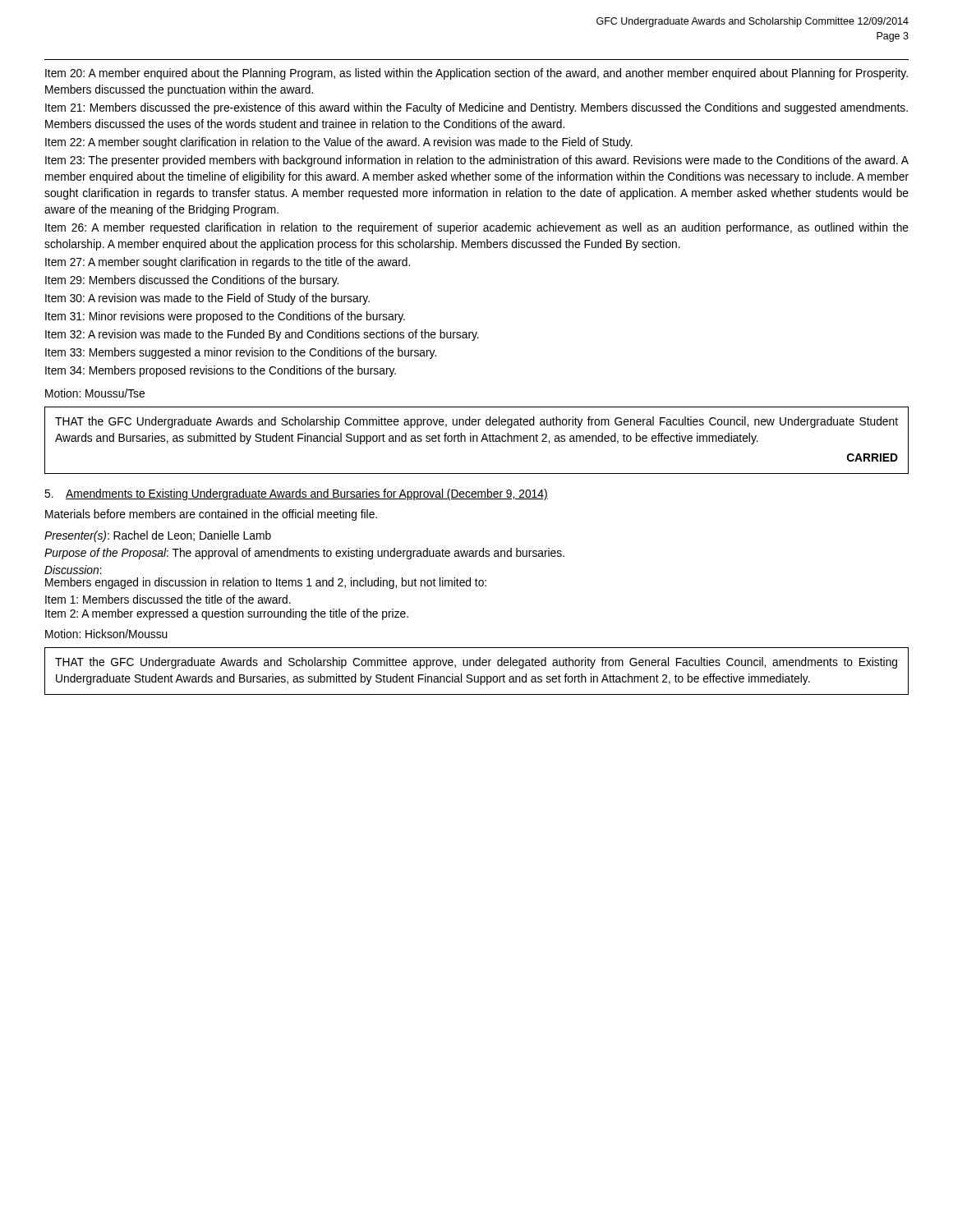Navigate to the block starting "Presenter(s): Rachel de Leon; Danielle Lamb"
The height and width of the screenshot is (1232, 953).
158,536
